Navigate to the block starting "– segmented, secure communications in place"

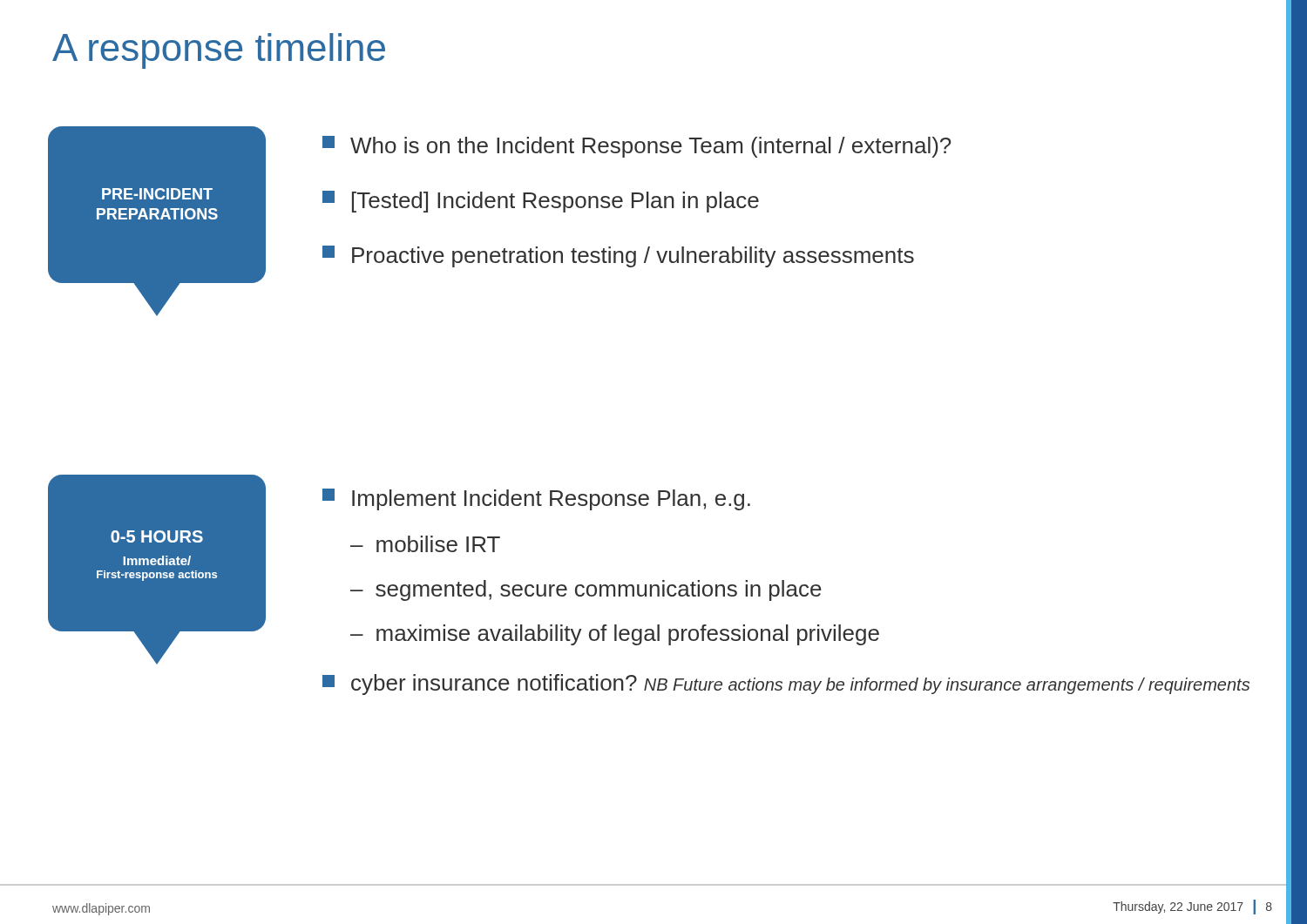click(586, 589)
